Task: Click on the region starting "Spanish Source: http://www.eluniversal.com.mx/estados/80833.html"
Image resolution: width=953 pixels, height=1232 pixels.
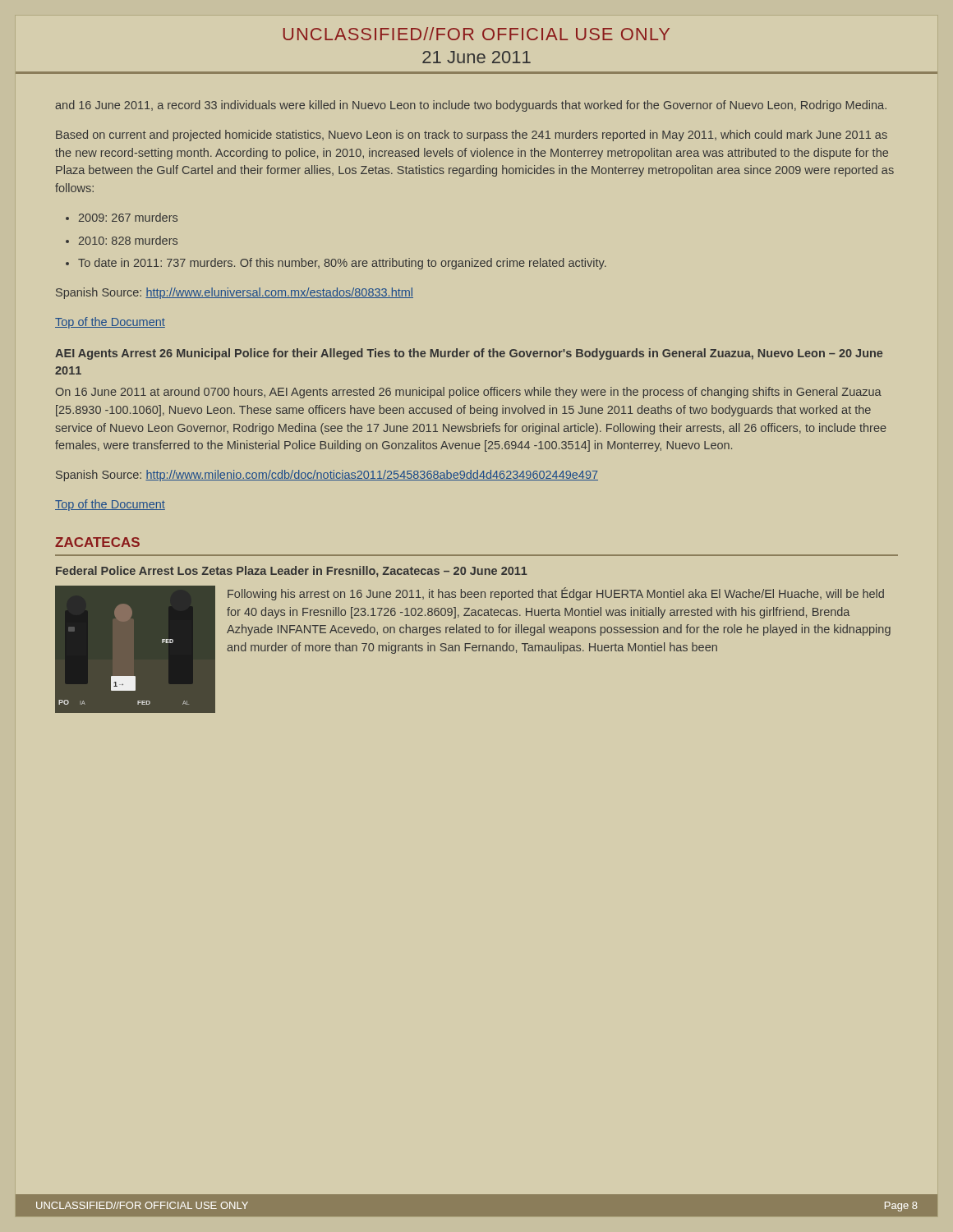Action: pos(234,292)
